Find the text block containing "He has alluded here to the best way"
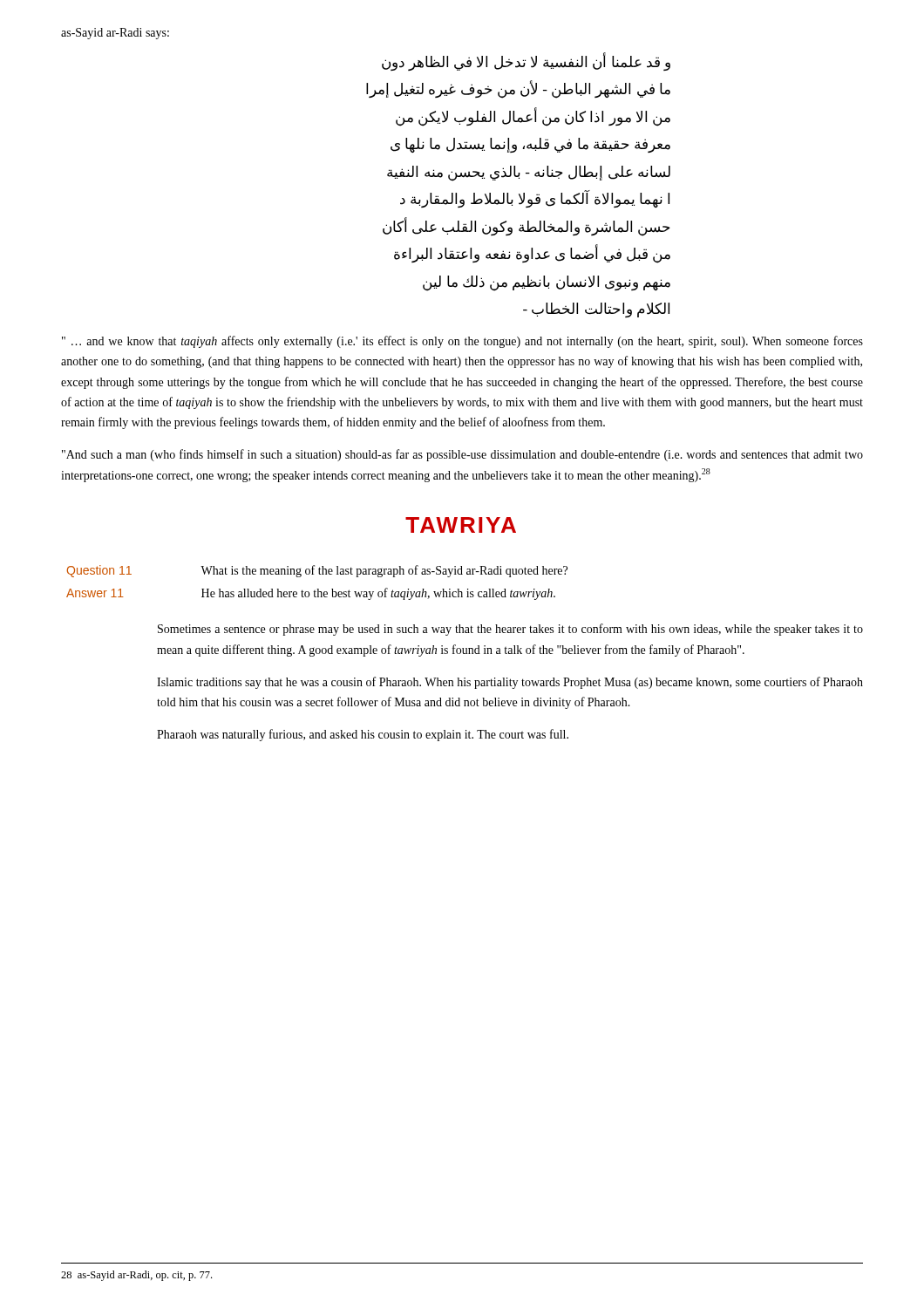This screenshot has width=924, height=1308. click(x=378, y=593)
